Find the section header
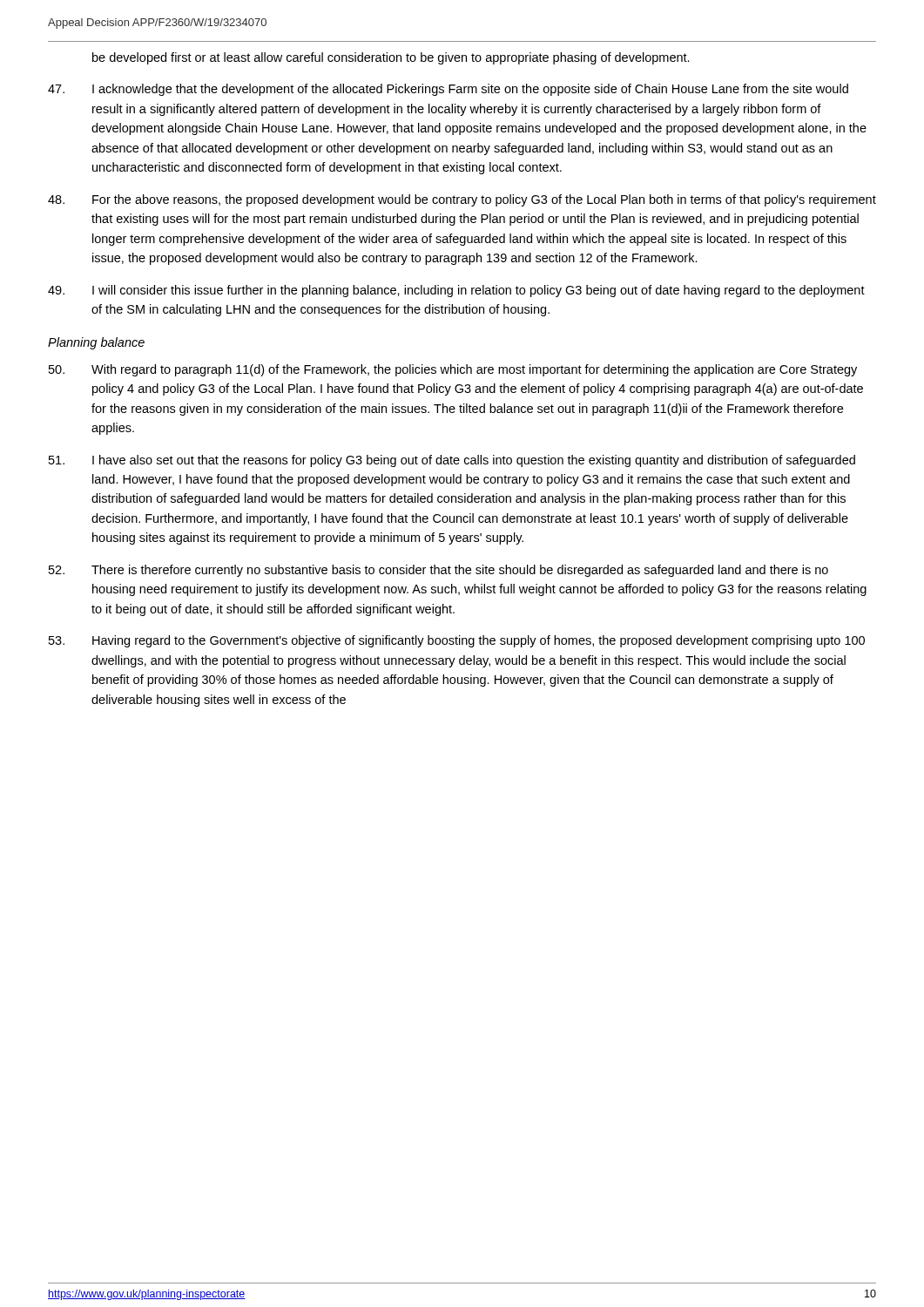 click(96, 342)
